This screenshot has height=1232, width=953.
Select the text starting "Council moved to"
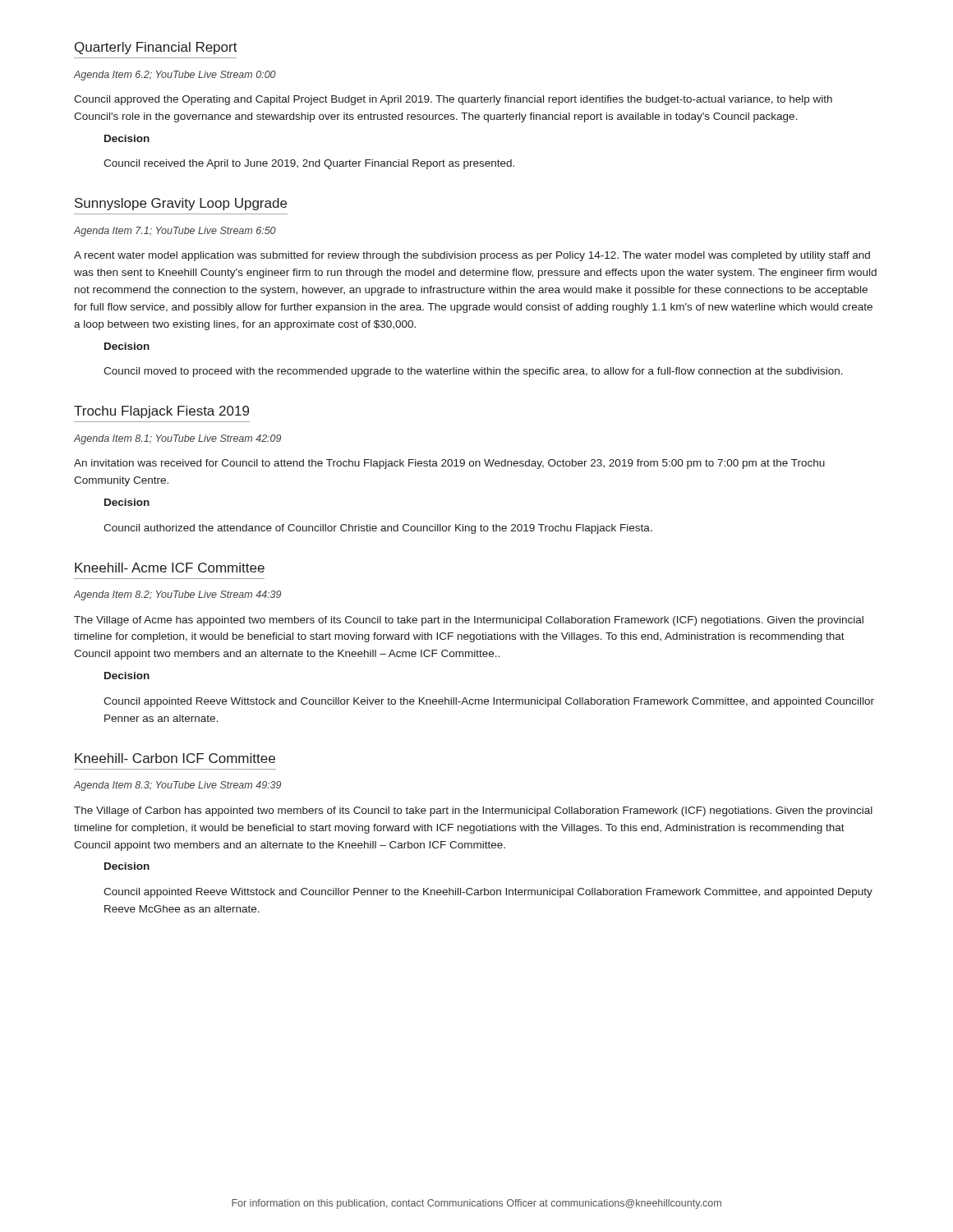click(491, 372)
